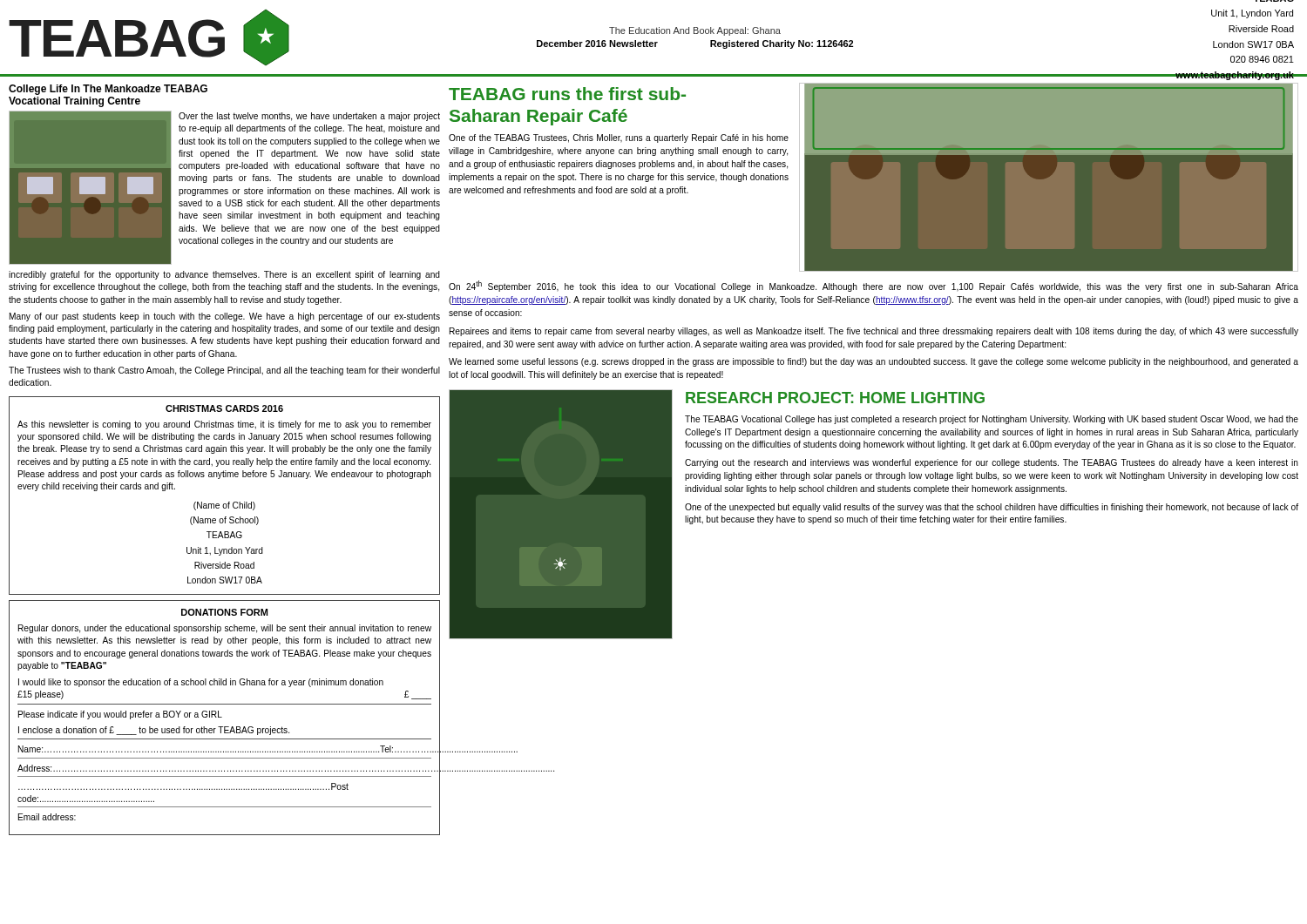The height and width of the screenshot is (924, 1307).
Task: Locate the element starting "We learned some useful"
Action: point(873,369)
